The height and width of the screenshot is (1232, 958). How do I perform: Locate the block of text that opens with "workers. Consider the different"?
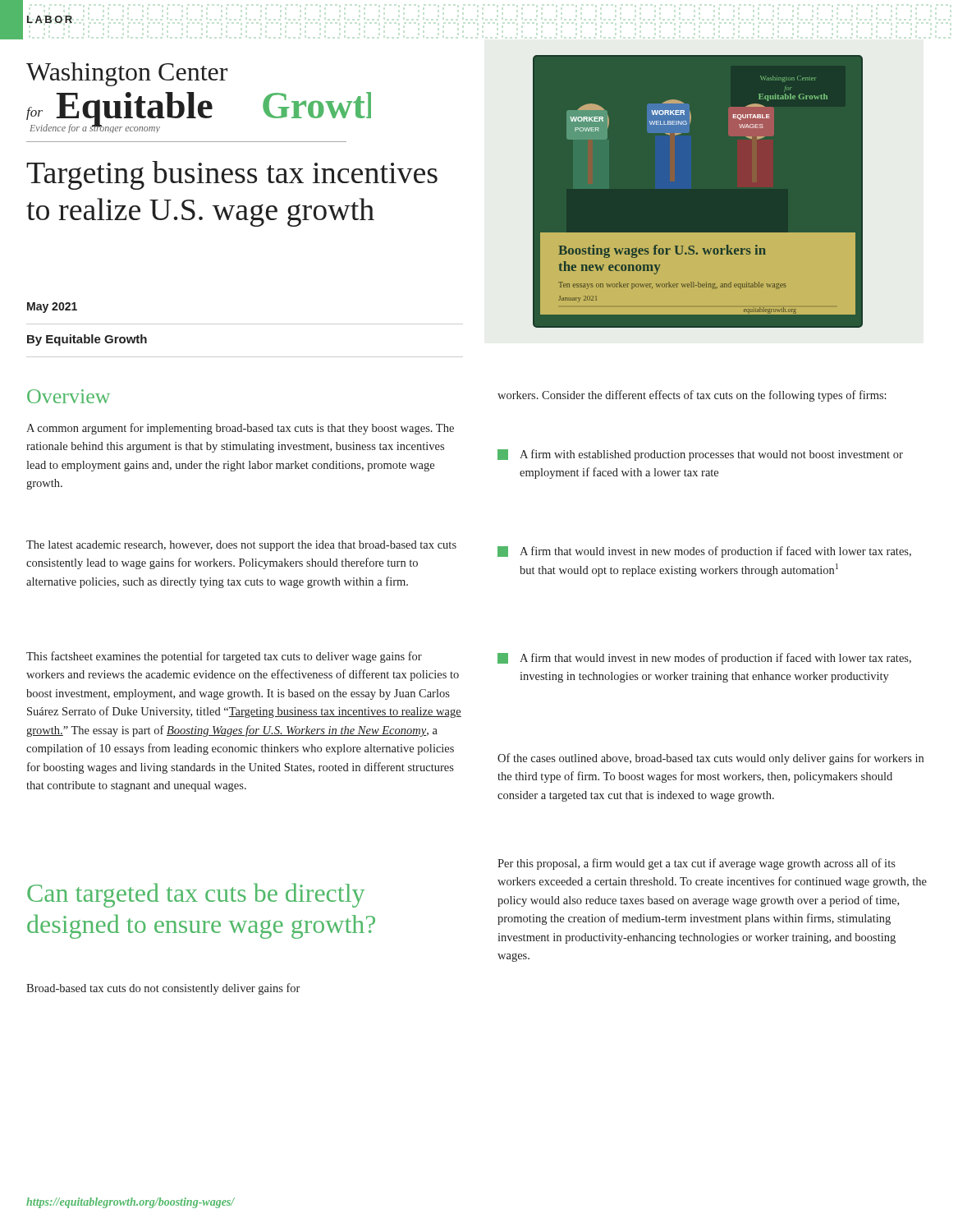pyautogui.click(x=692, y=395)
